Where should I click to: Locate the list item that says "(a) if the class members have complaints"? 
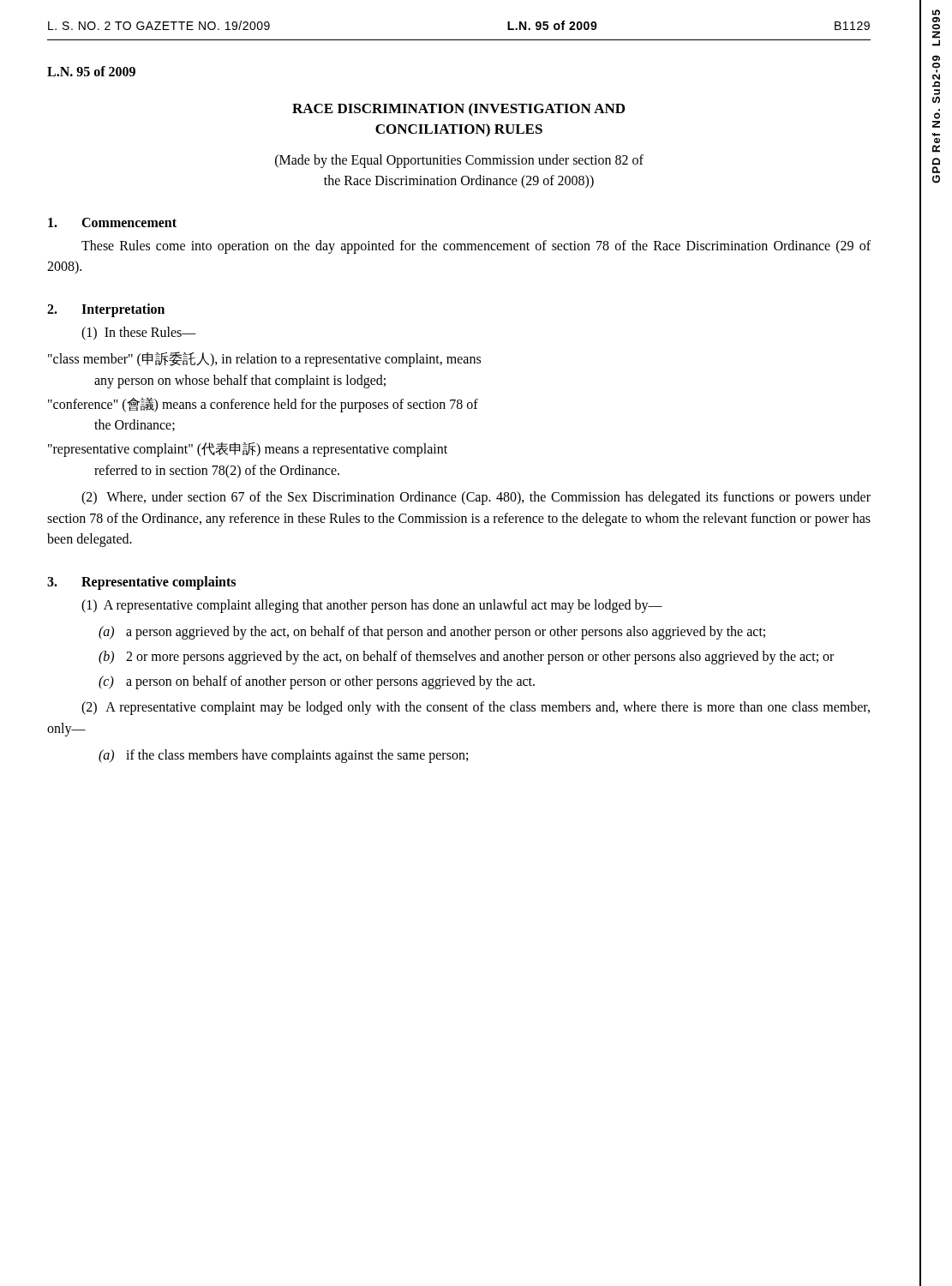283,756
